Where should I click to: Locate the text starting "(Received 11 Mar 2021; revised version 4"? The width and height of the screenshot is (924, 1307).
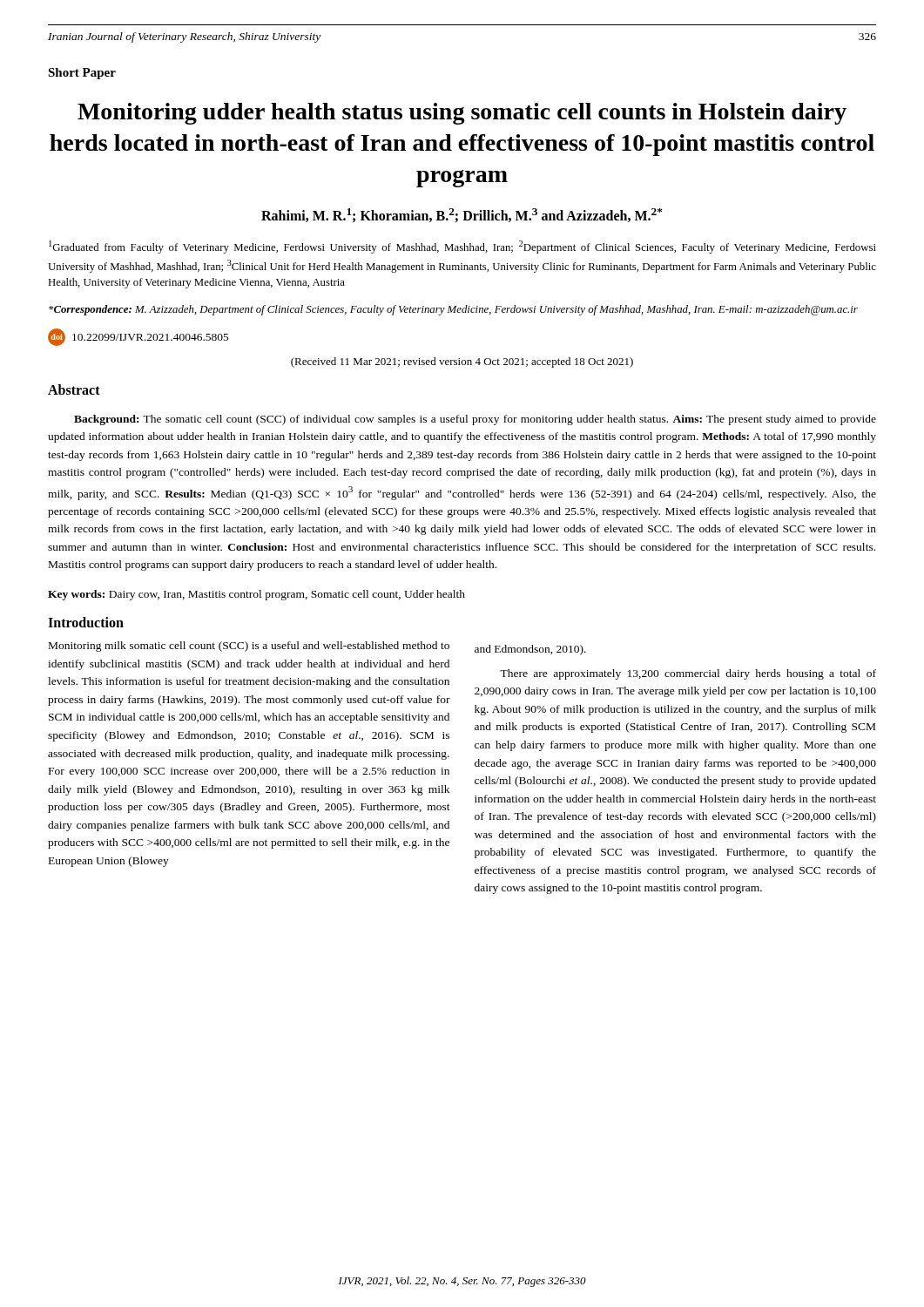click(462, 361)
